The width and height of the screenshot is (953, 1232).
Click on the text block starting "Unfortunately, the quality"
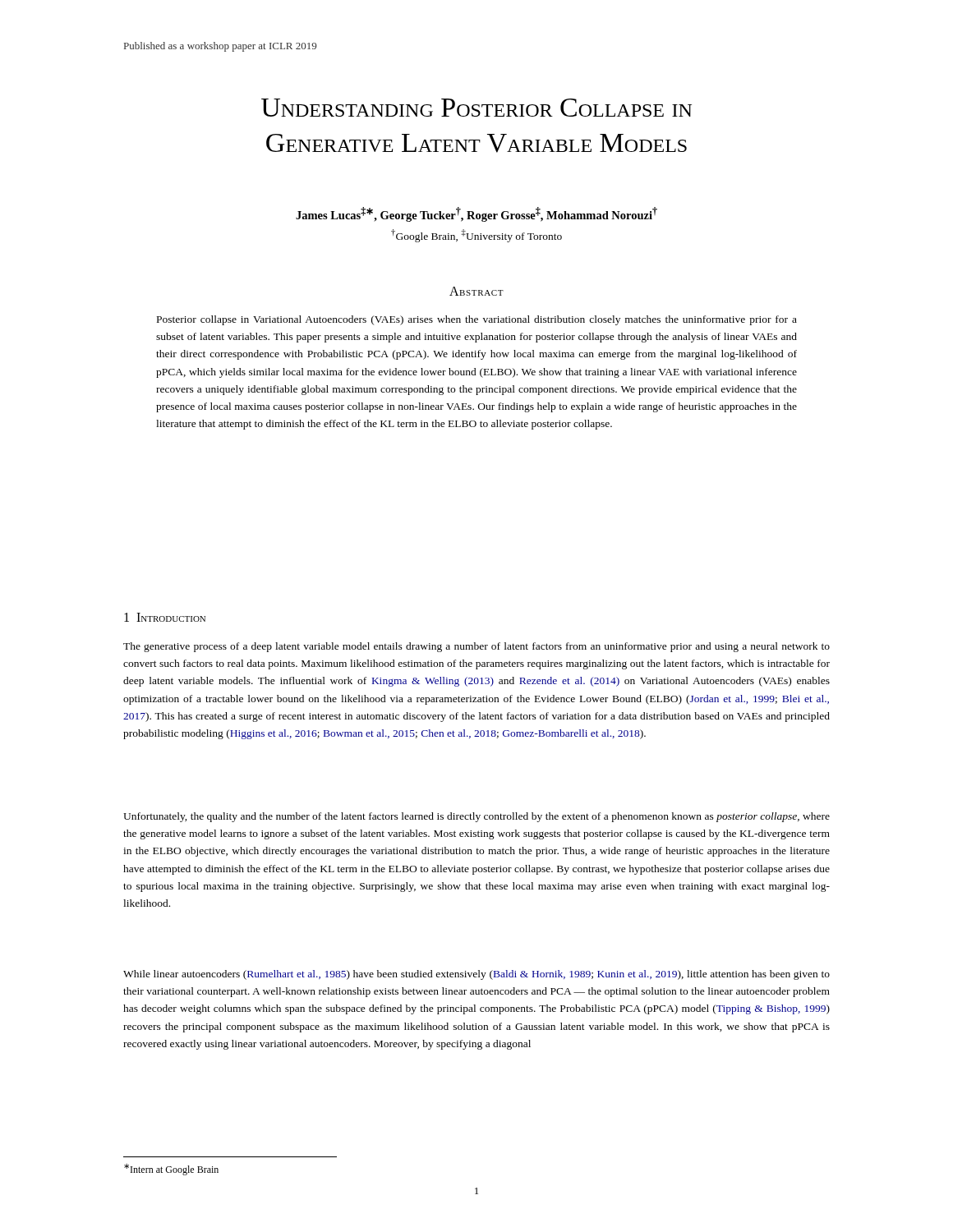[x=476, y=860]
